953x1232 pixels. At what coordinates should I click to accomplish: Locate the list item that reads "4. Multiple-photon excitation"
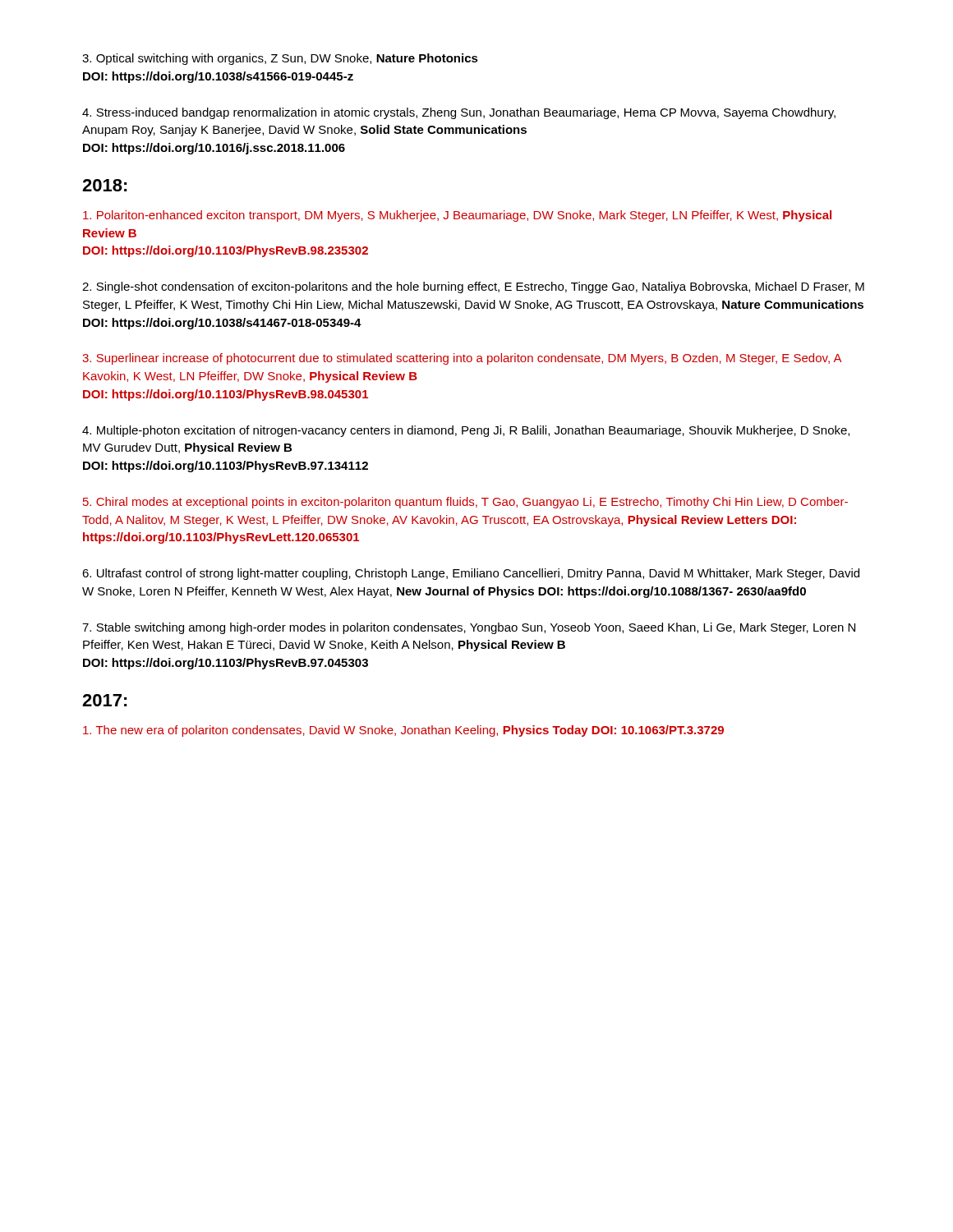point(466,431)
